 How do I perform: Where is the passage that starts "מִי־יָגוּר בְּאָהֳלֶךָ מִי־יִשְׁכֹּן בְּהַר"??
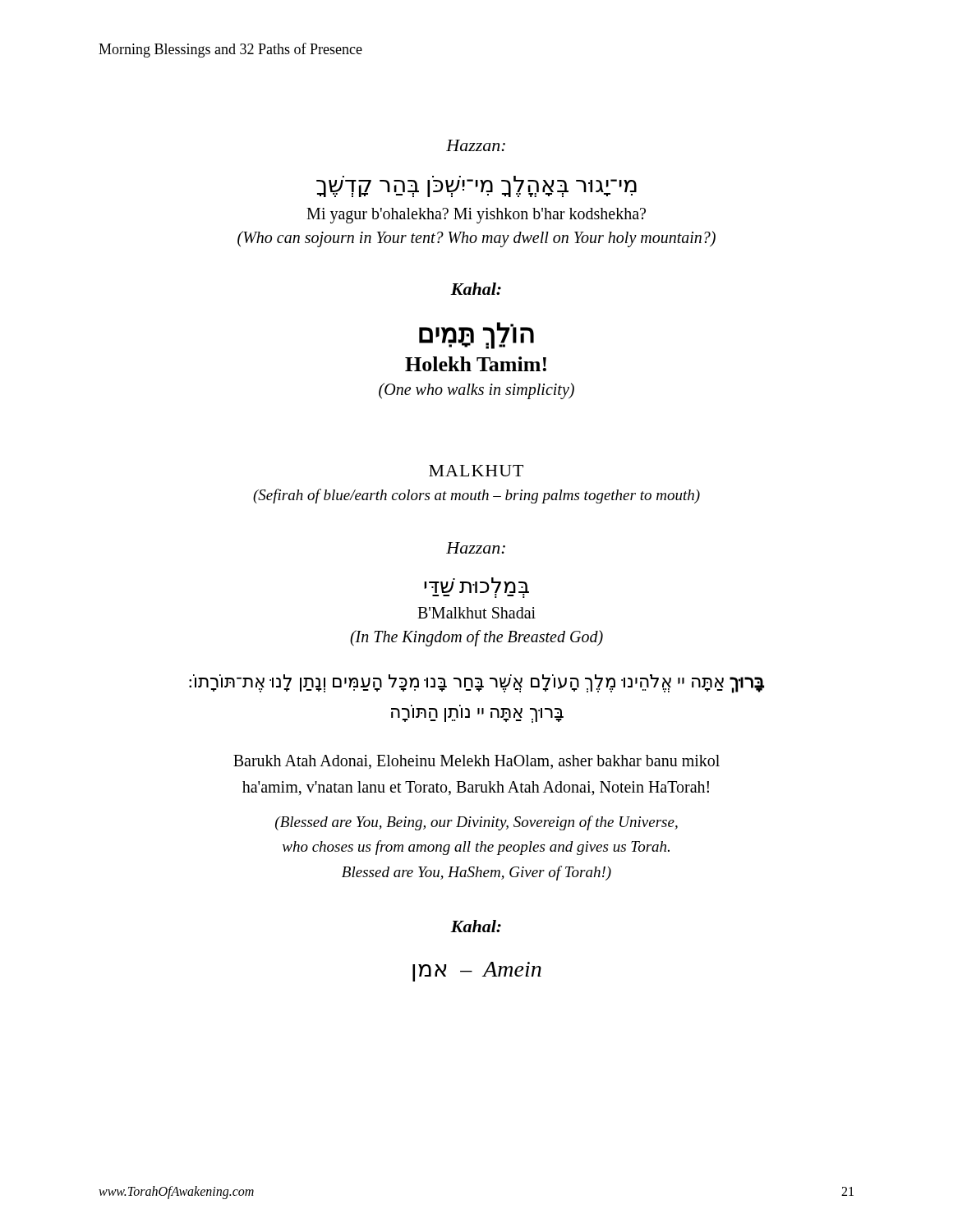476,184
